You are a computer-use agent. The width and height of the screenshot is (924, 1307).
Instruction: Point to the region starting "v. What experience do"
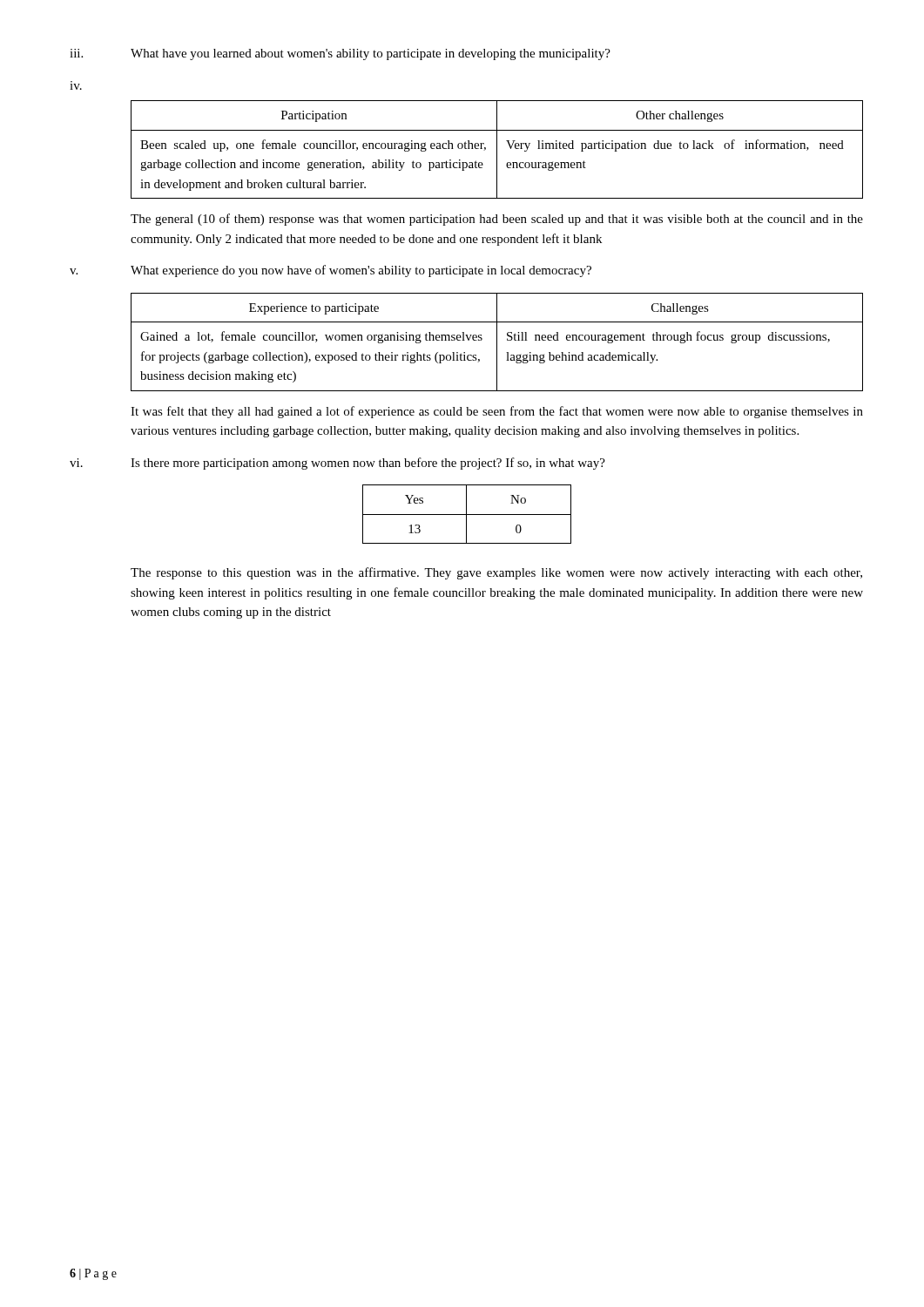(x=466, y=270)
